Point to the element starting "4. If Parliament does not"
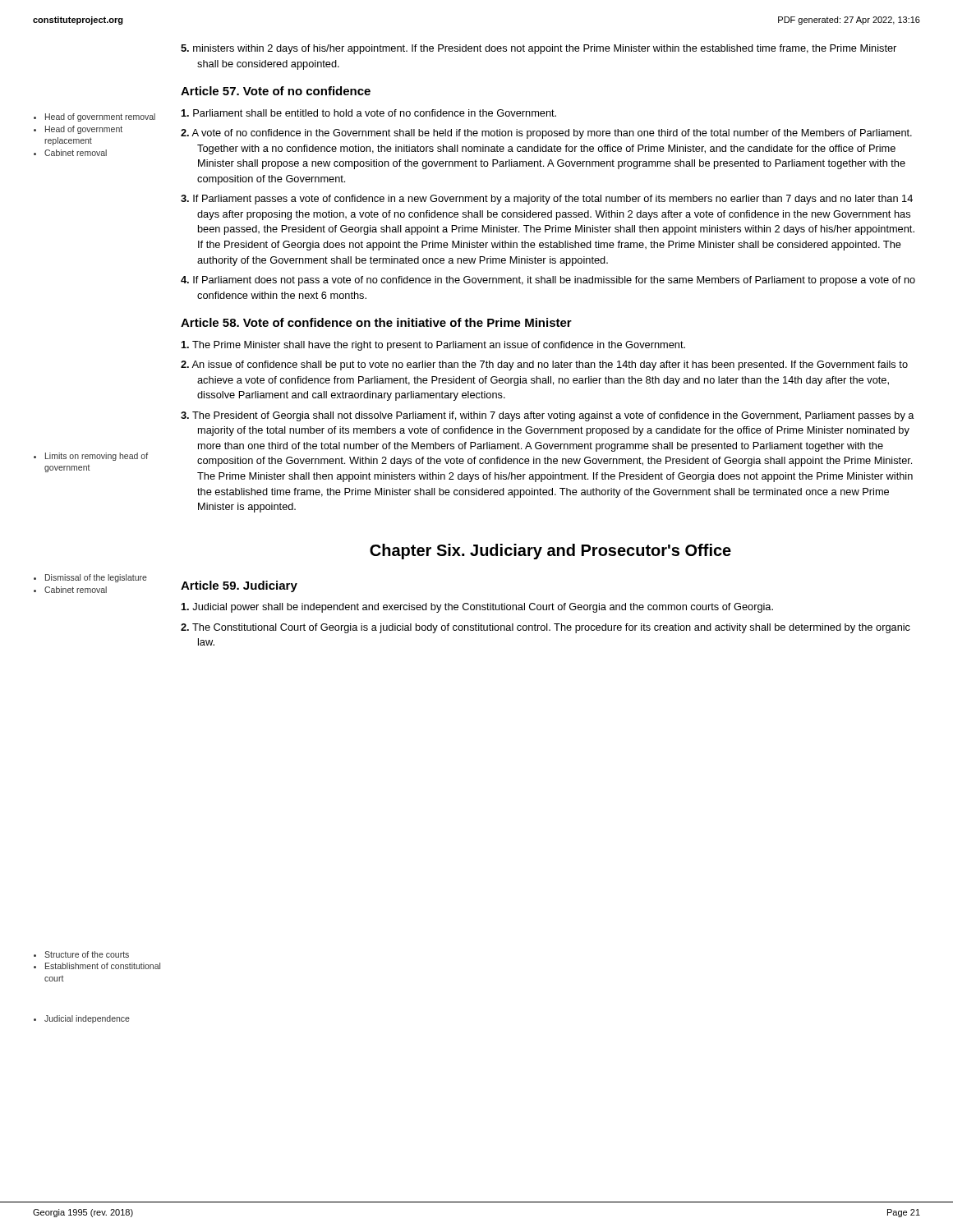 (x=548, y=287)
